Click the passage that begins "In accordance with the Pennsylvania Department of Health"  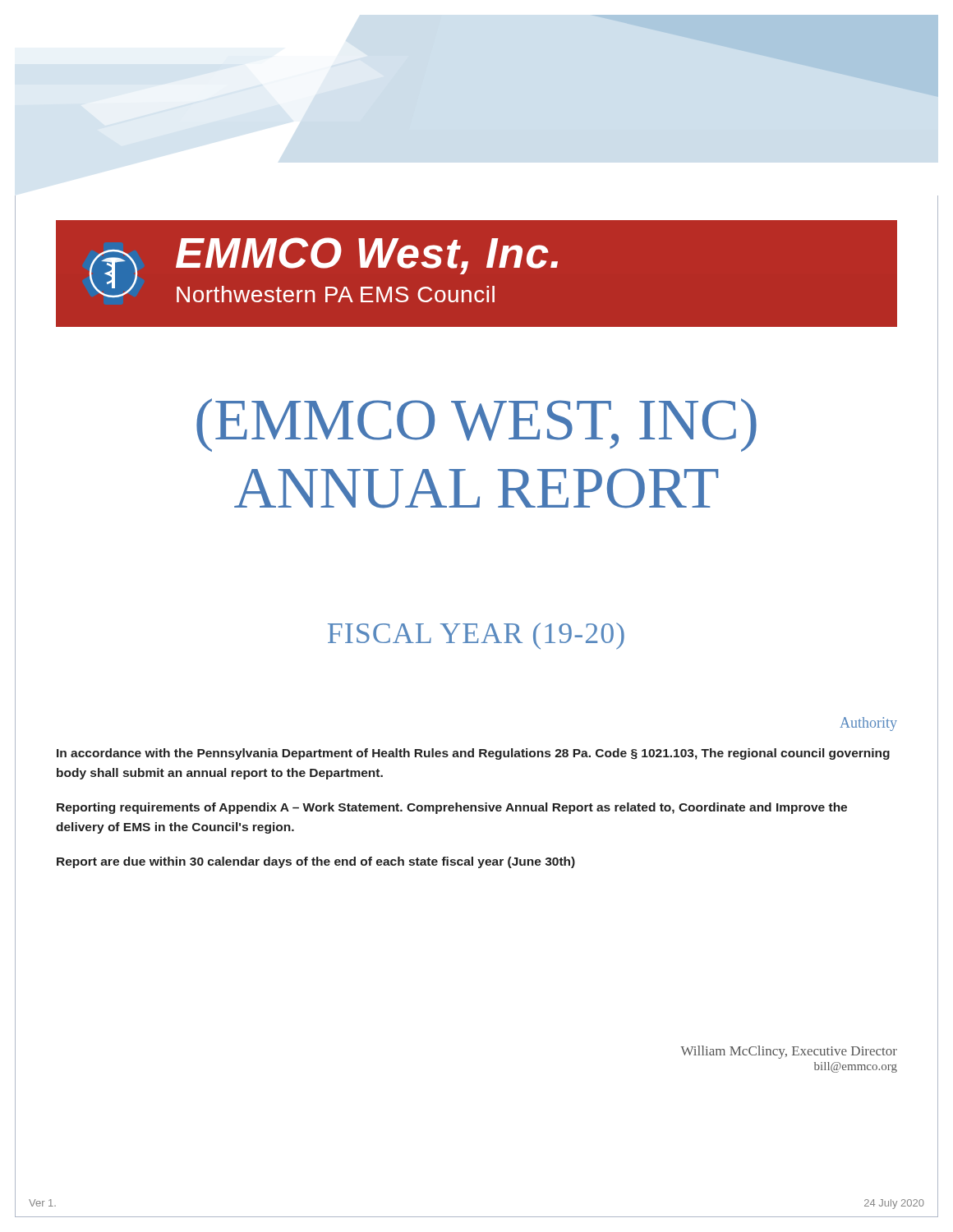[x=473, y=763]
